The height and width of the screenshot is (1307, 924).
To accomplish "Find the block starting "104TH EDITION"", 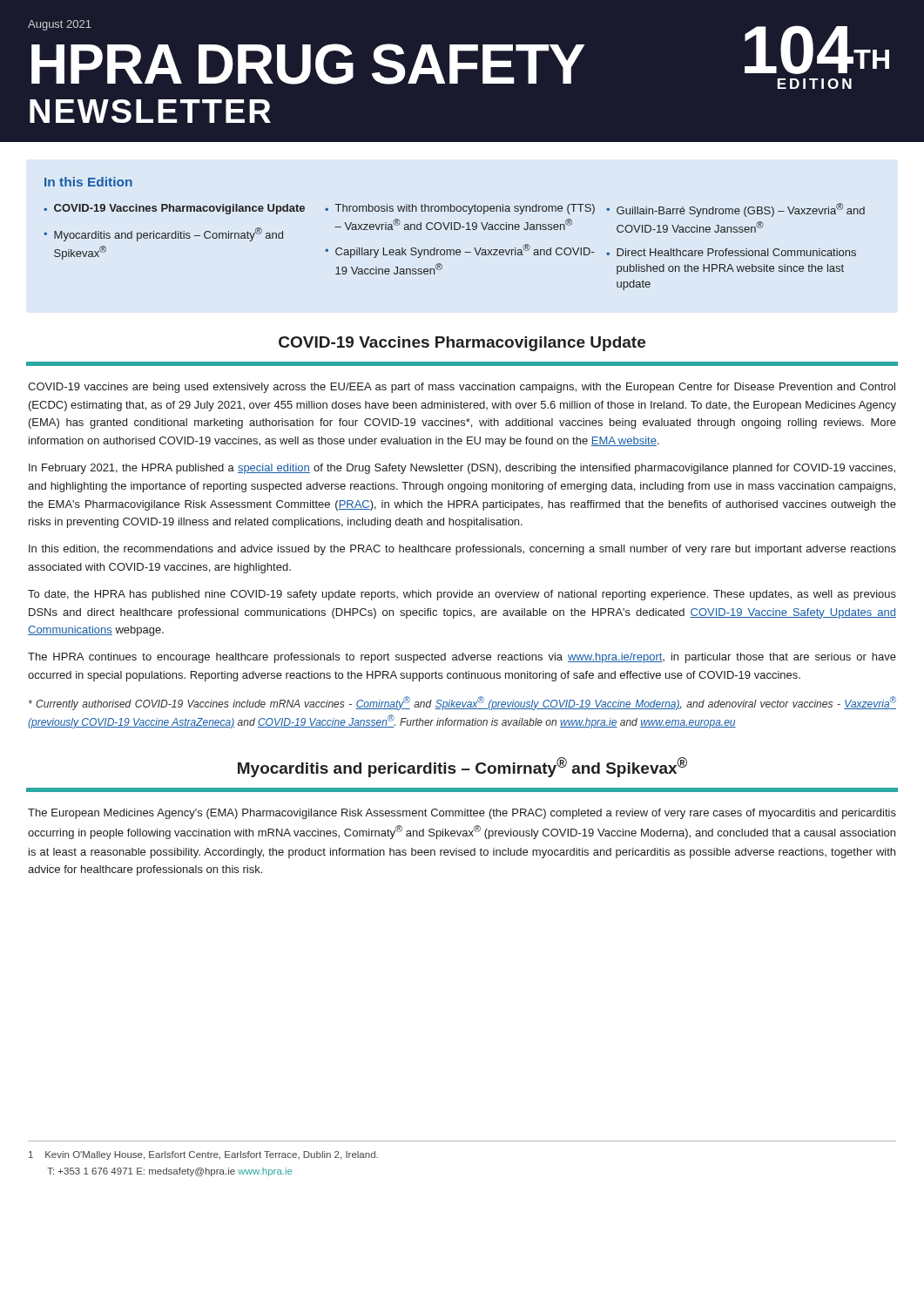I will pos(816,54).
